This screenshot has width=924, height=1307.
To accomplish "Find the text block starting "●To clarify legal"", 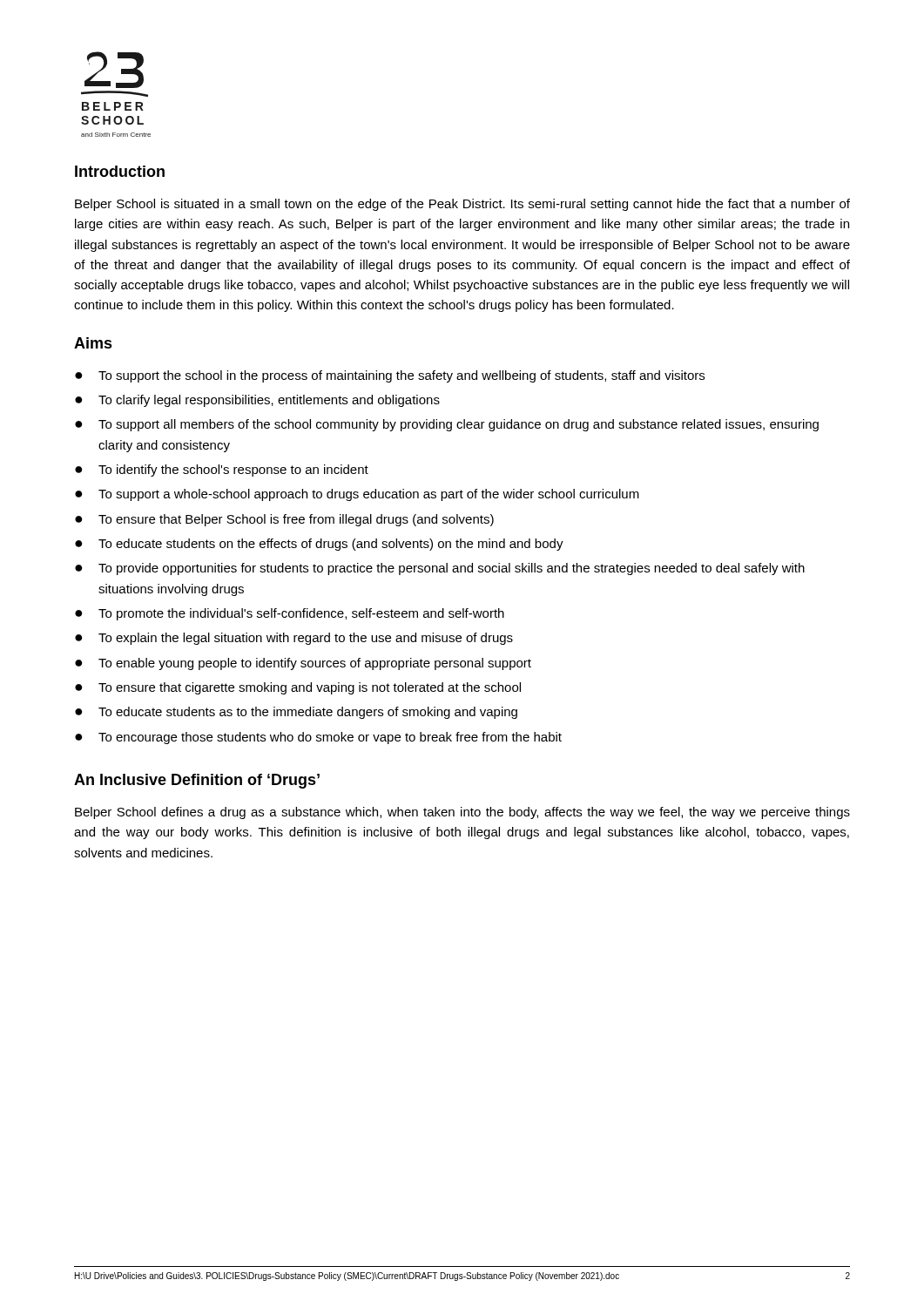I will (257, 400).
